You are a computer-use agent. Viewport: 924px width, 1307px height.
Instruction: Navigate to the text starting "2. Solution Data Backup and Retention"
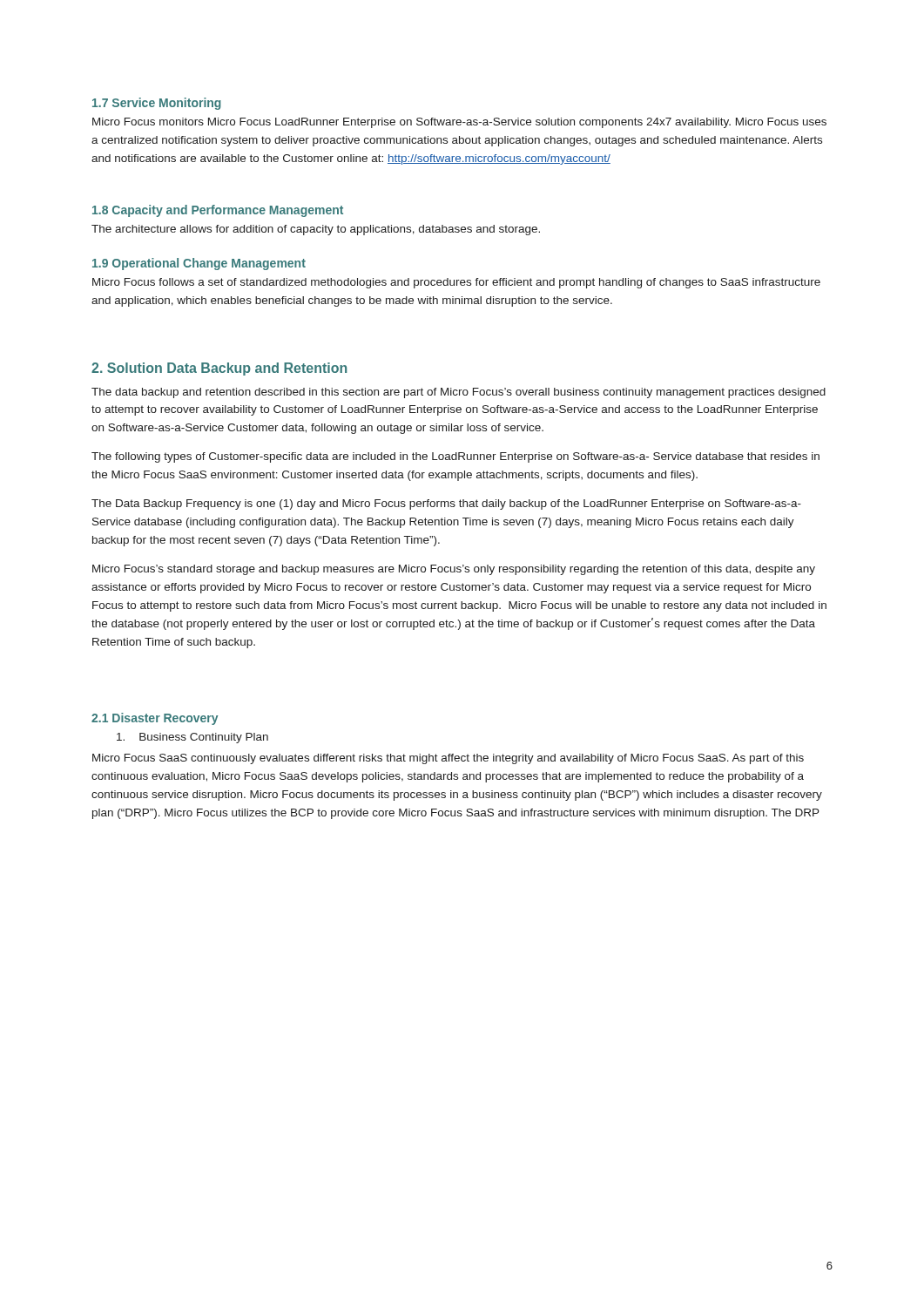[220, 368]
